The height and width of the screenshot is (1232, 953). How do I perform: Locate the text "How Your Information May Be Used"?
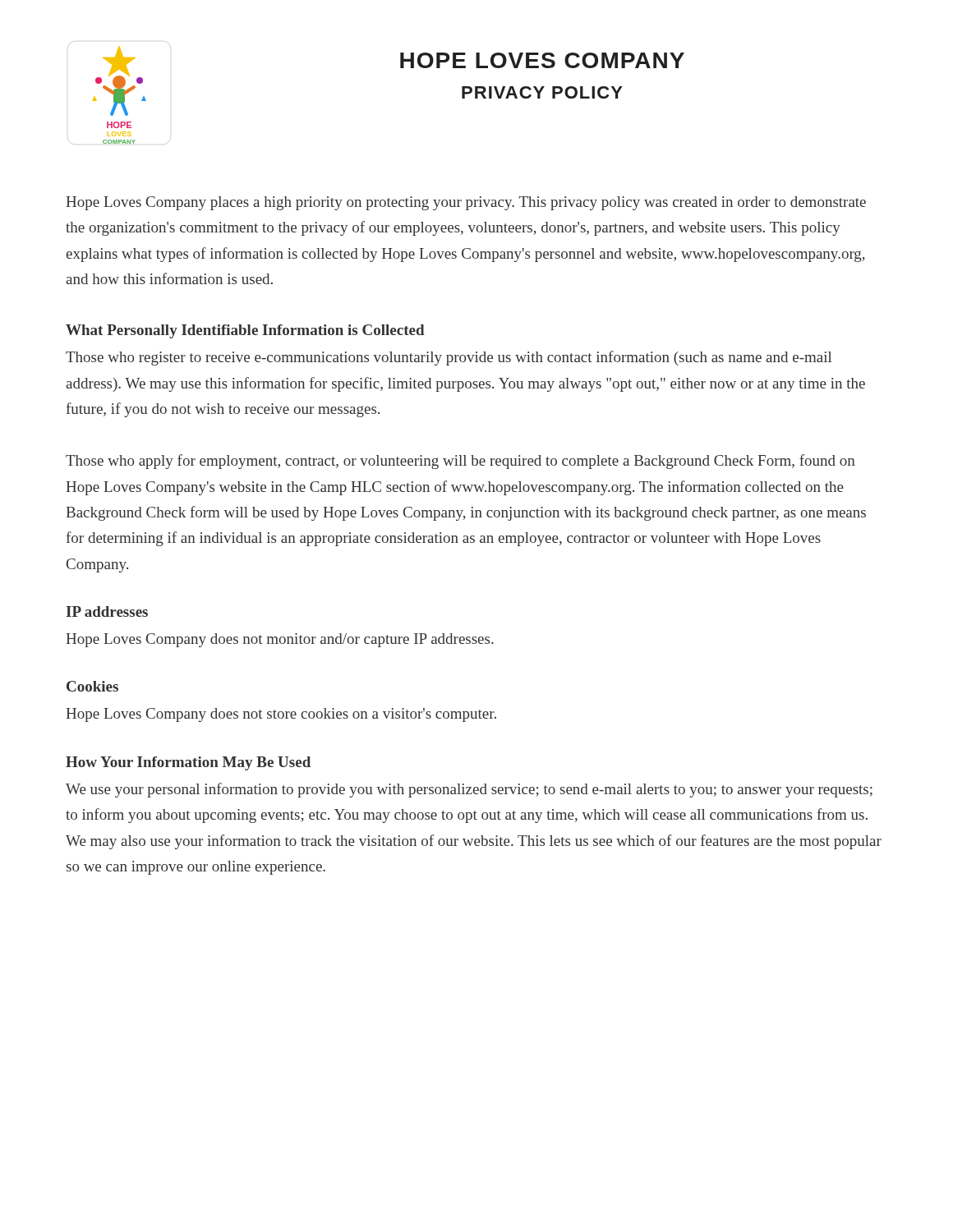coord(188,762)
